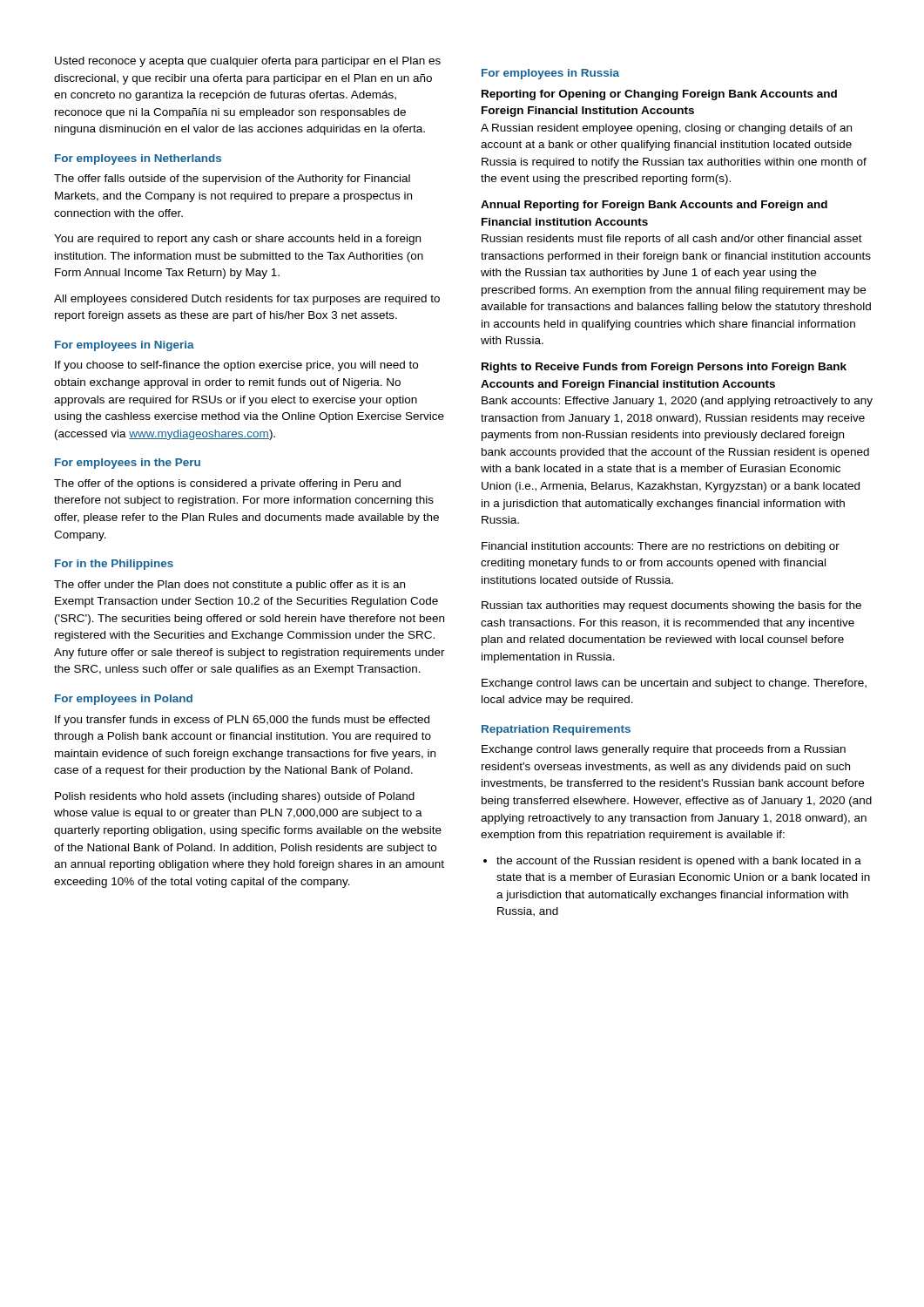Point to the block beginning "the account of the"
Image resolution: width=924 pixels, height=1307 pixels.
tap(683, 886)
